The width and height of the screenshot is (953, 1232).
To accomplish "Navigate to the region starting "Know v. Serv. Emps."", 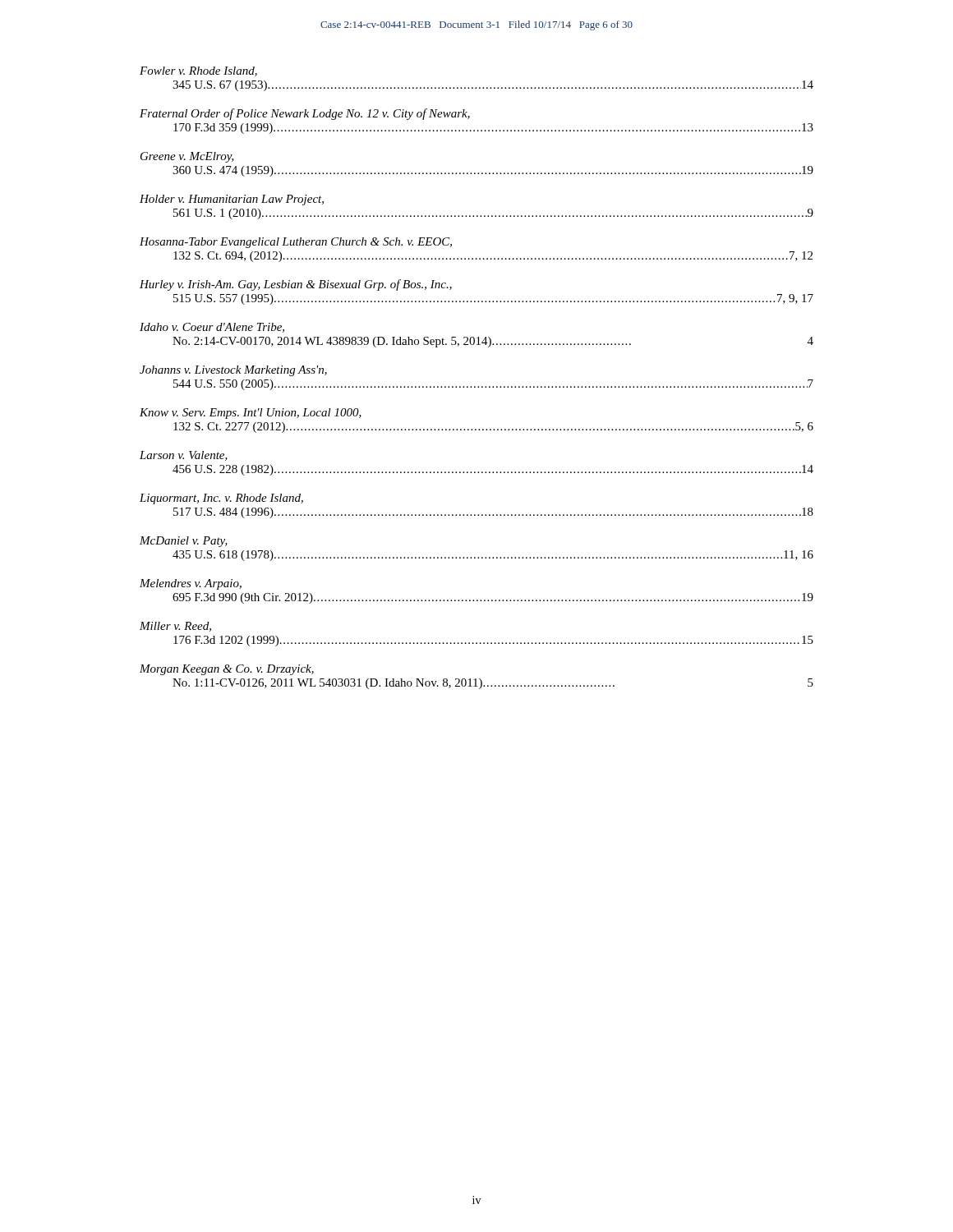I will coord(476,420).
